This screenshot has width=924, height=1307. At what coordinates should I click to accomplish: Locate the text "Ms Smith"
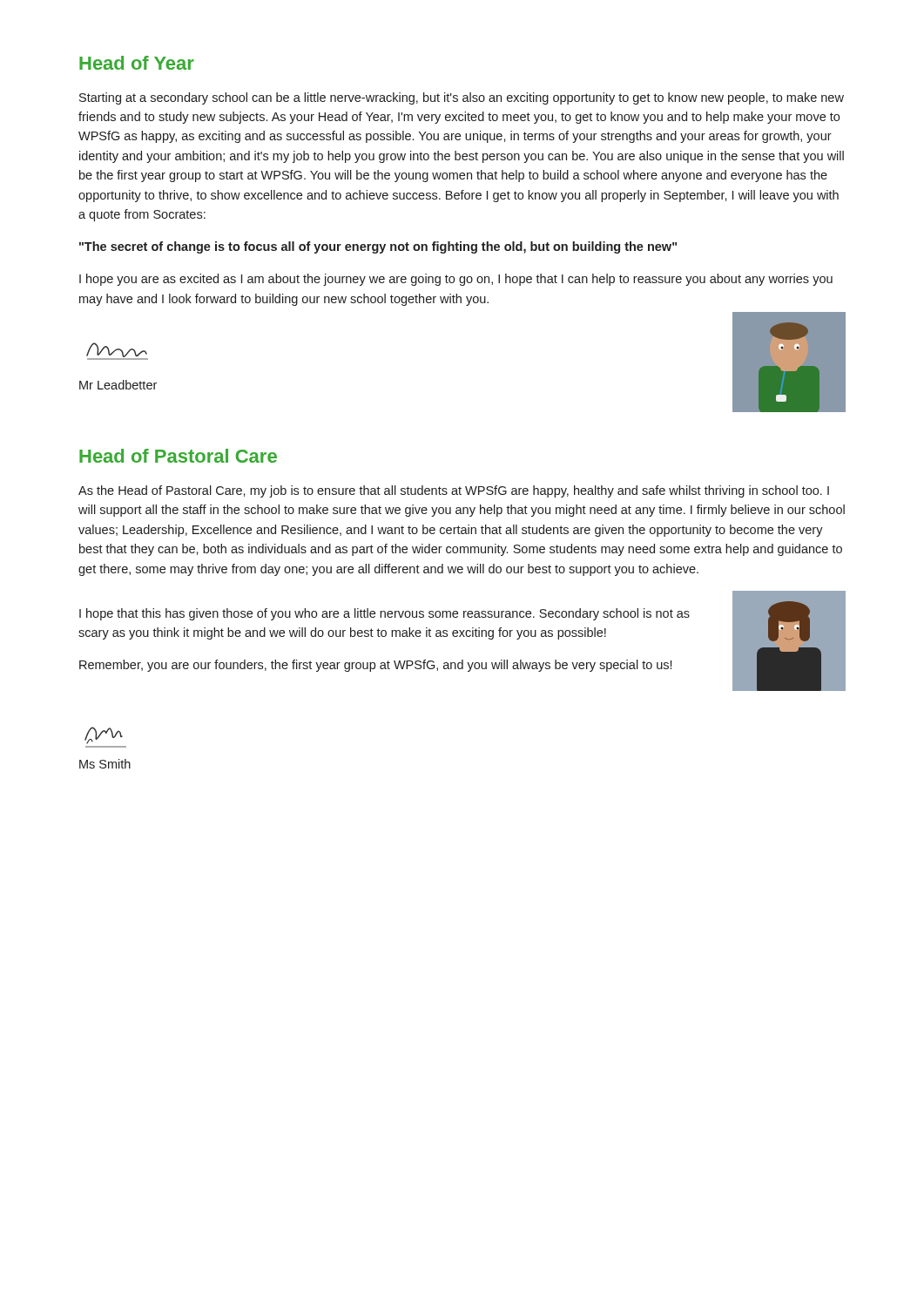click(105, 764)
